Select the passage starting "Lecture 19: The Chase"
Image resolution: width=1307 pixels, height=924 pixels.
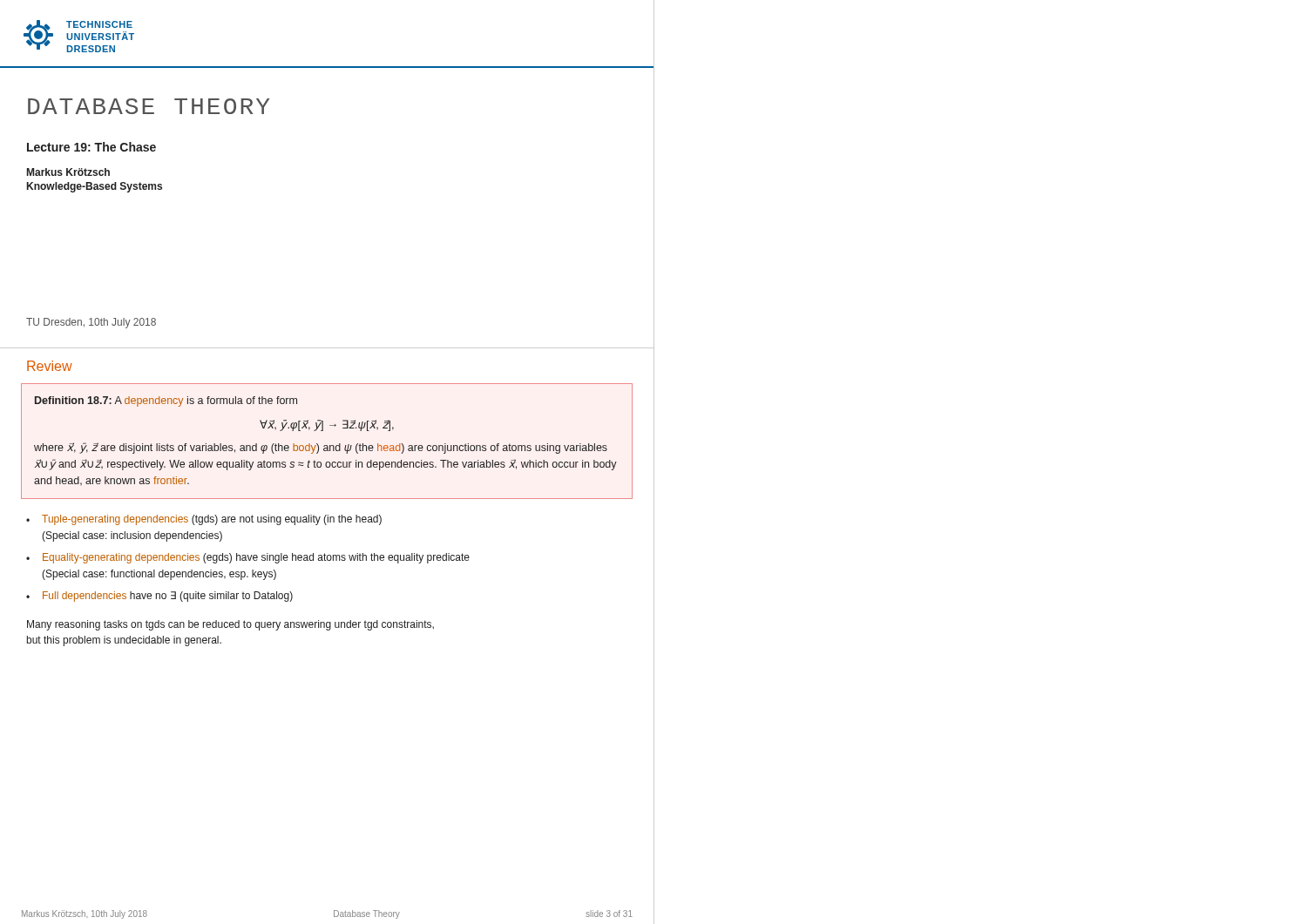(x=91, y=147)
